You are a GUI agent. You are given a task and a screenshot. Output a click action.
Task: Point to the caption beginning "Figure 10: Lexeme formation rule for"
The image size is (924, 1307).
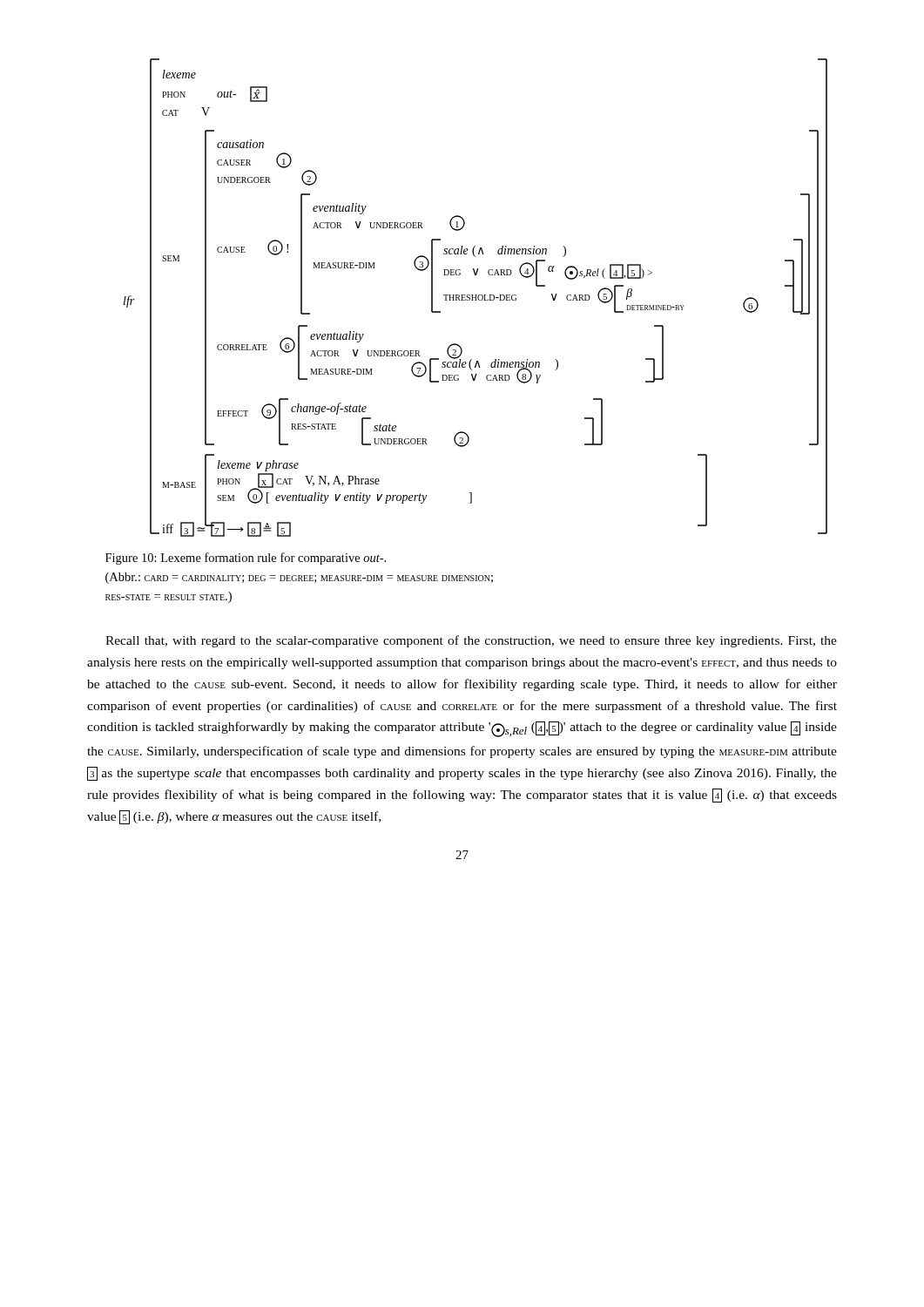pos(299,577)
